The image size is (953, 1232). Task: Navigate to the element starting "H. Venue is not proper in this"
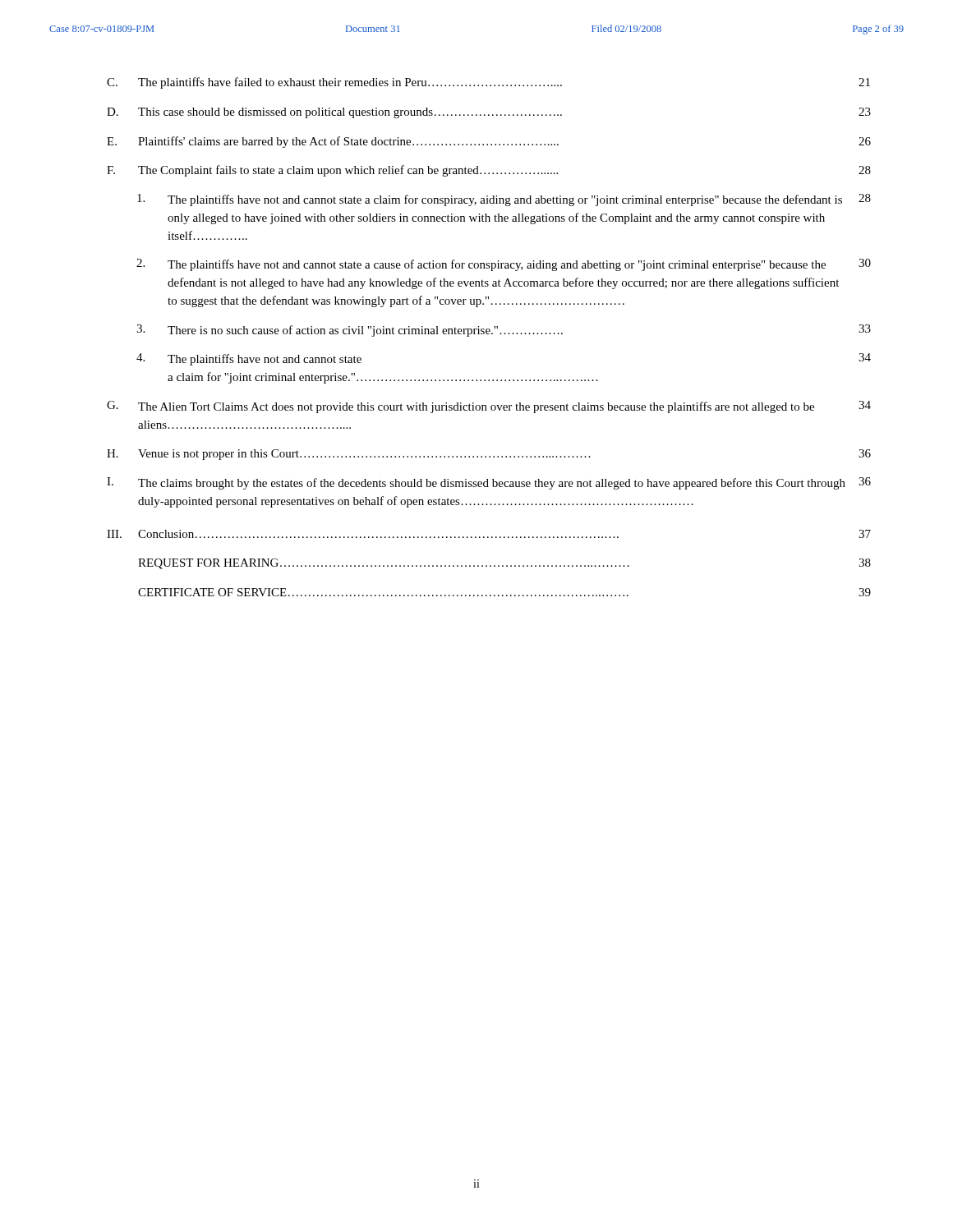click(489, 454)
